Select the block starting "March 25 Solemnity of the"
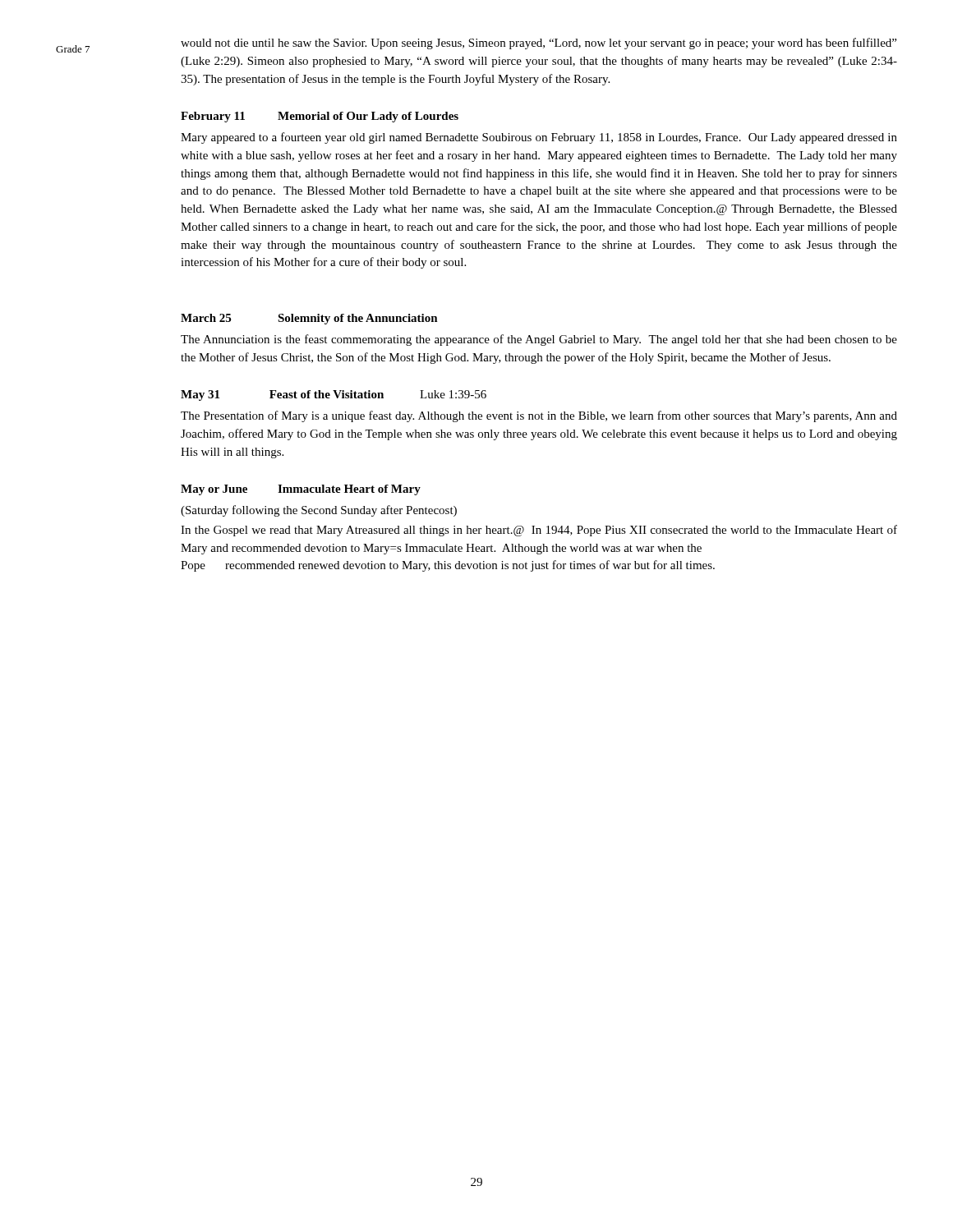953x1232 pixels. (x=309, y=319)
